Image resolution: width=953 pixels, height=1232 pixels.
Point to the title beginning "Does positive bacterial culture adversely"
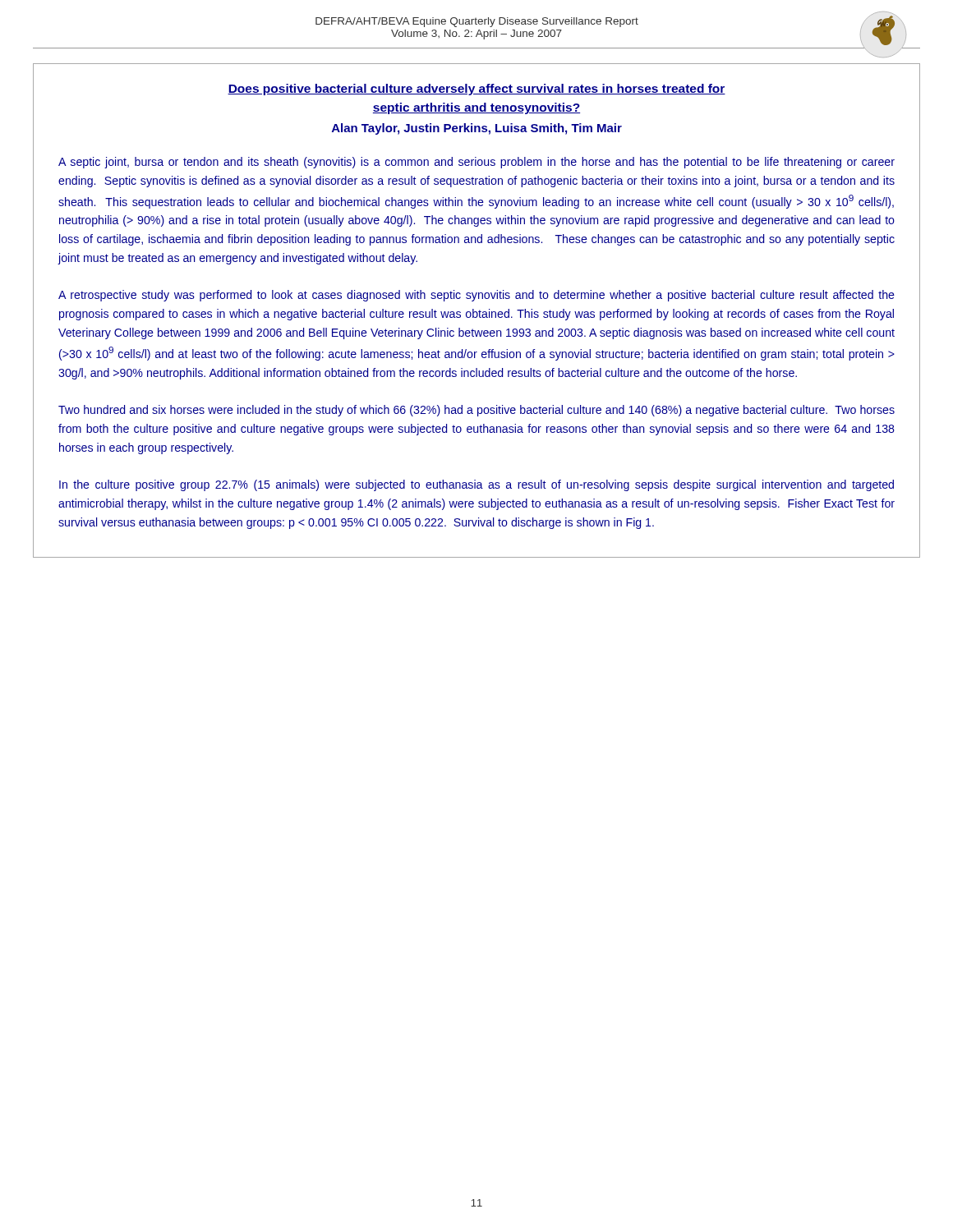point(476,107)
